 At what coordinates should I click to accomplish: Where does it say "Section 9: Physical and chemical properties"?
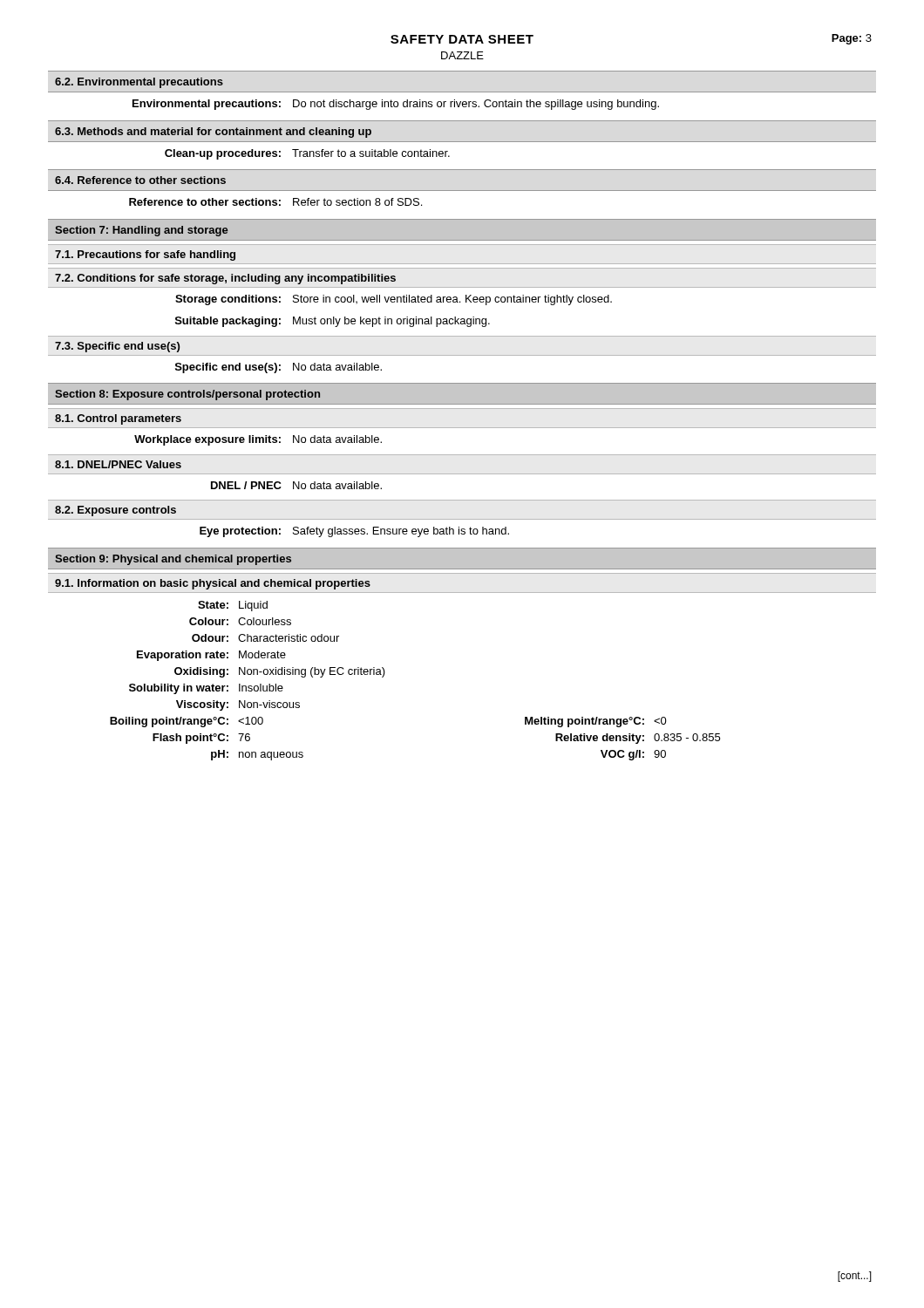[173, 558]
